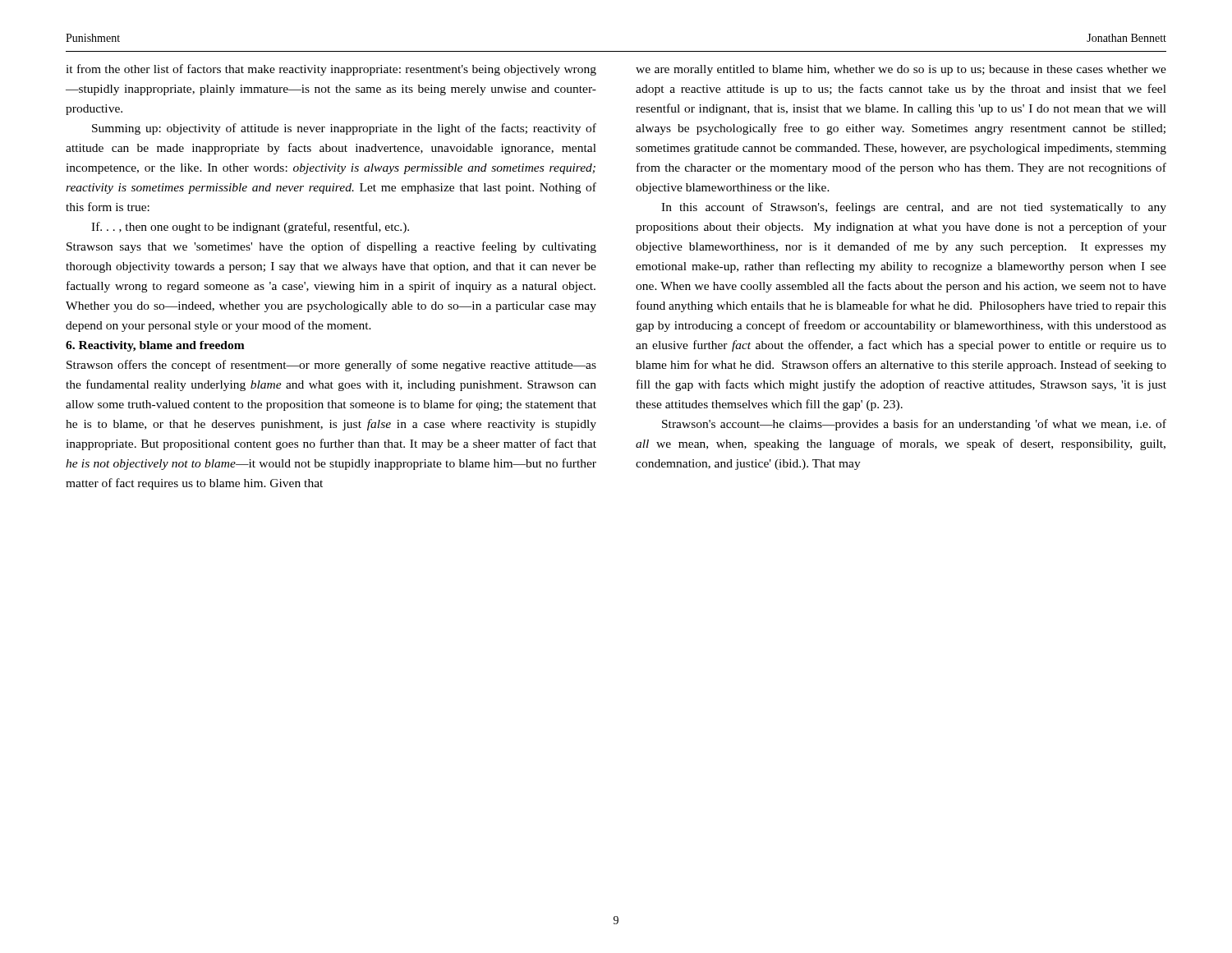Locate the text starting "Strawson says that we"

(331, 286)
